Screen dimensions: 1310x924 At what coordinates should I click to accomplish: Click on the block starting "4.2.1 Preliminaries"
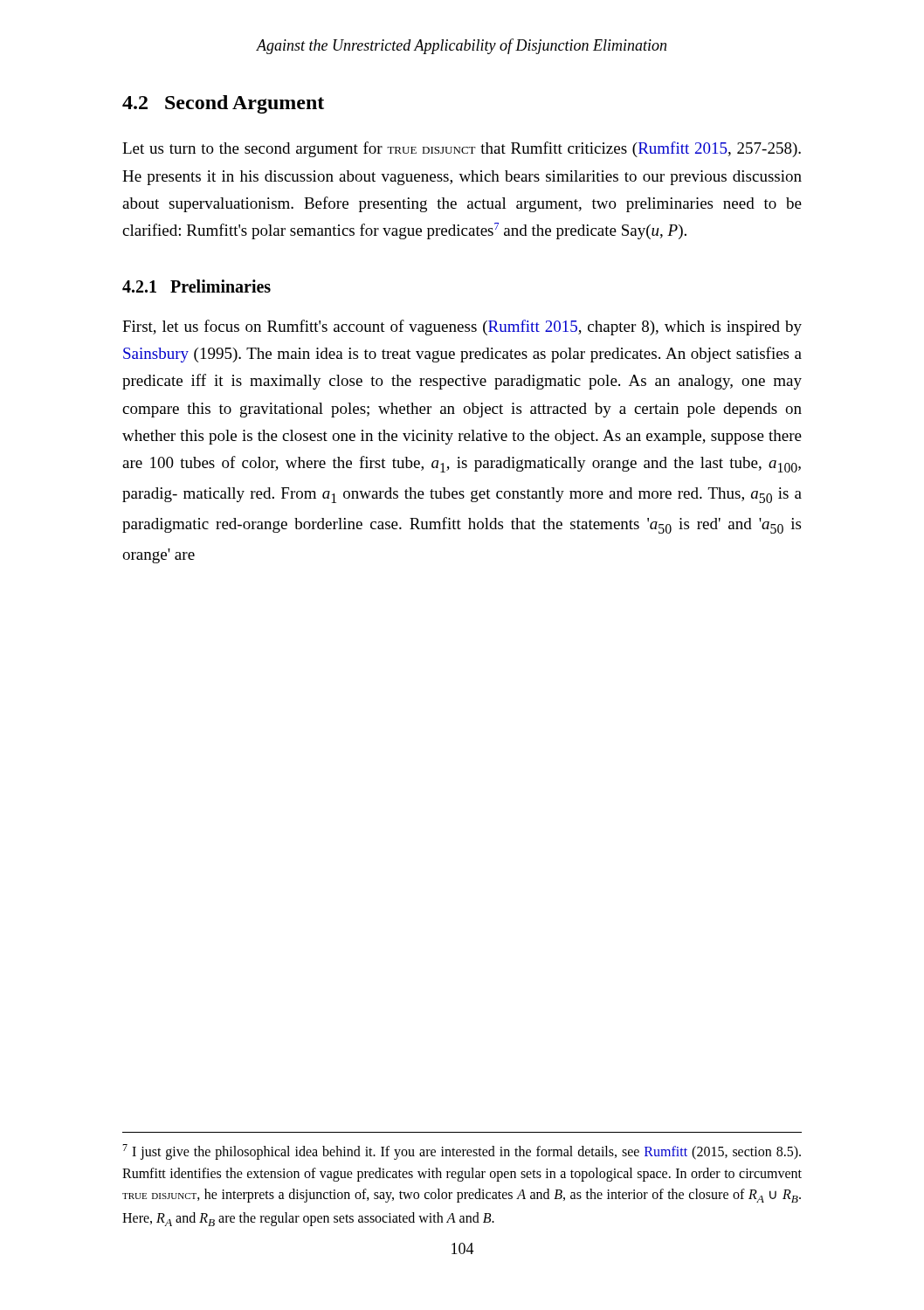pos(197,286)
